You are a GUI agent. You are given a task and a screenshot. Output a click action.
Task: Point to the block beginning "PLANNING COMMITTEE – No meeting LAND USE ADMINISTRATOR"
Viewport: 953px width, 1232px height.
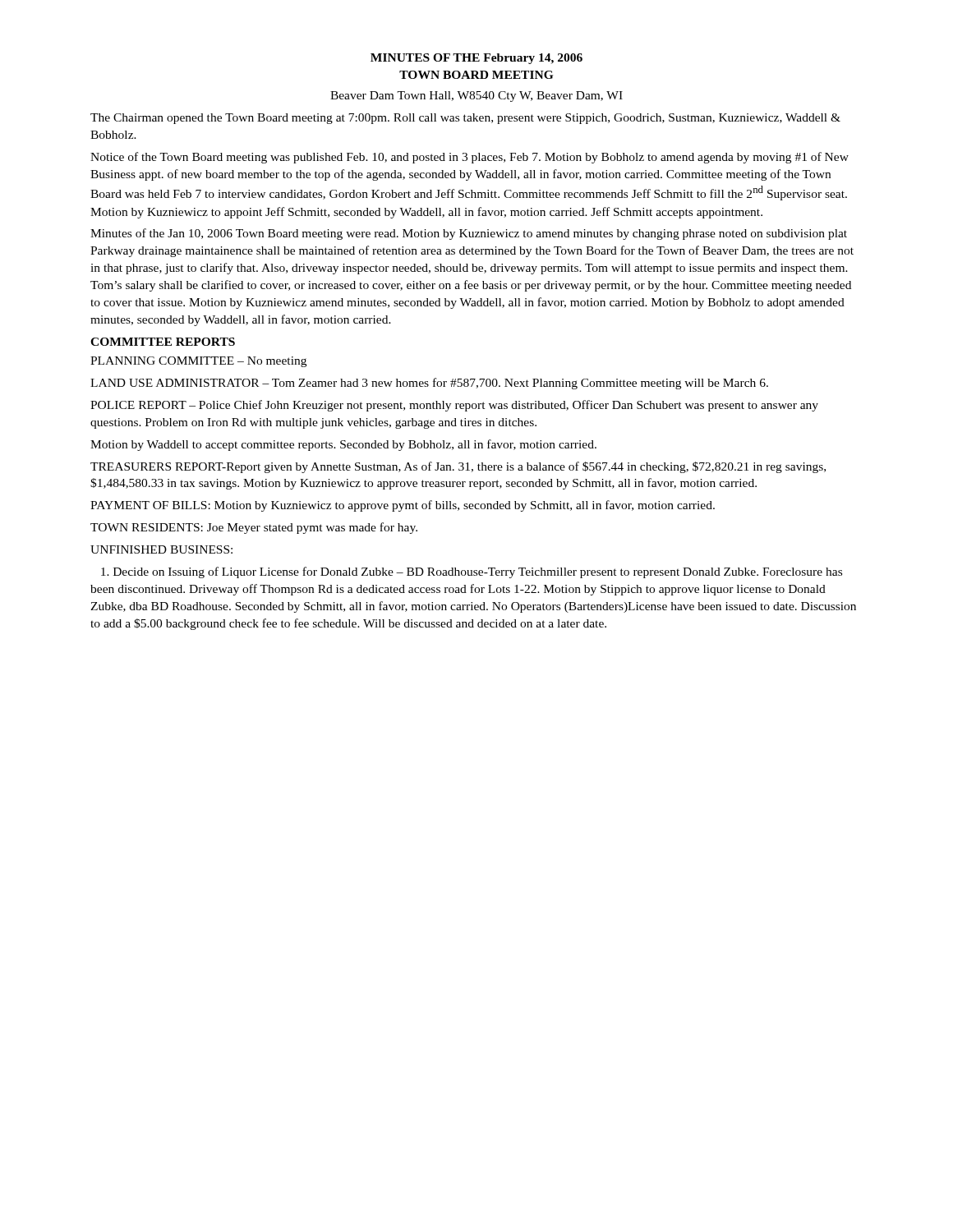(476, 455)
